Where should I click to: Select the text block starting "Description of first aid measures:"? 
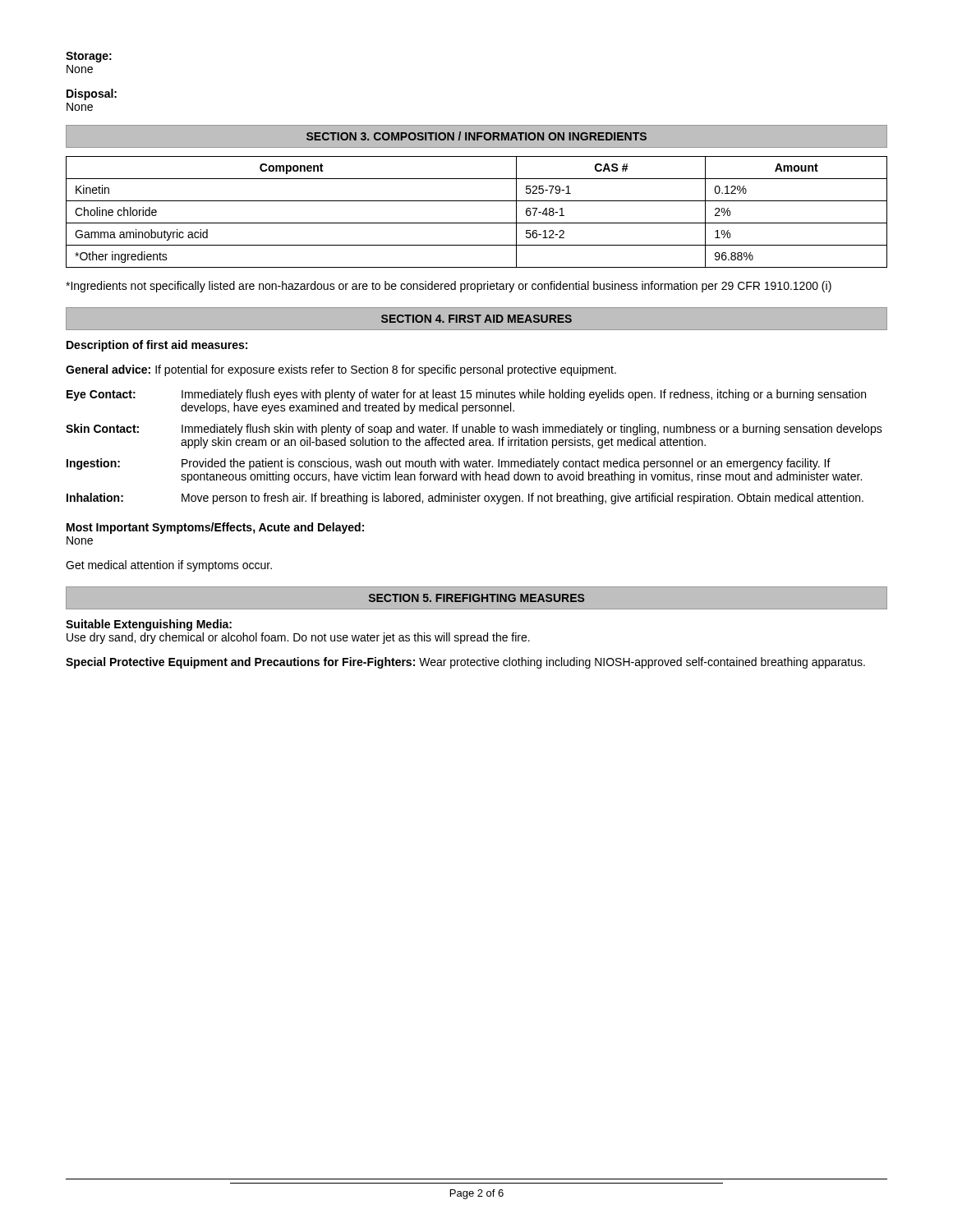[157, 345]
